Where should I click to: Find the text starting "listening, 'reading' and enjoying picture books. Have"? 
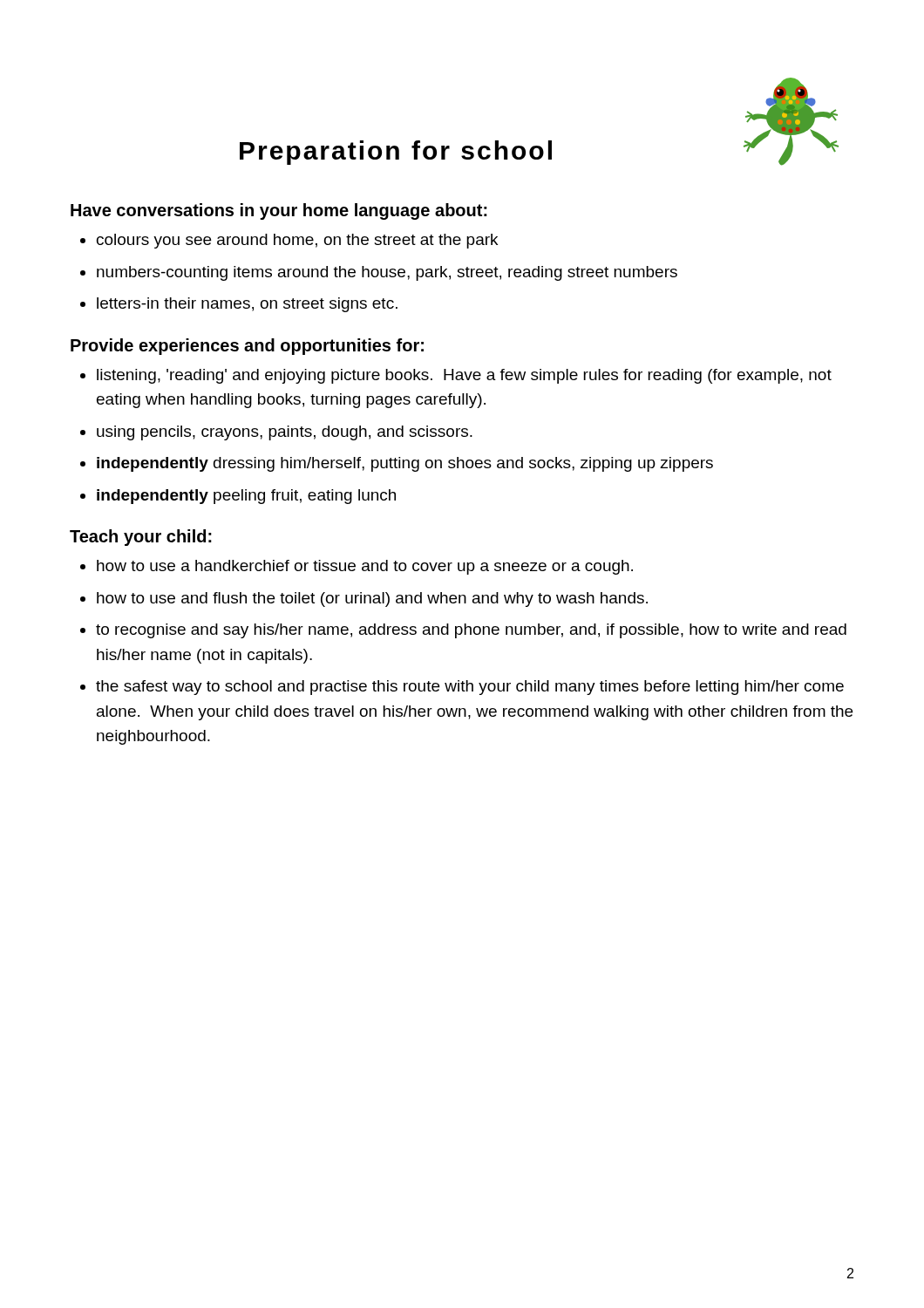(x=464, y=387)
